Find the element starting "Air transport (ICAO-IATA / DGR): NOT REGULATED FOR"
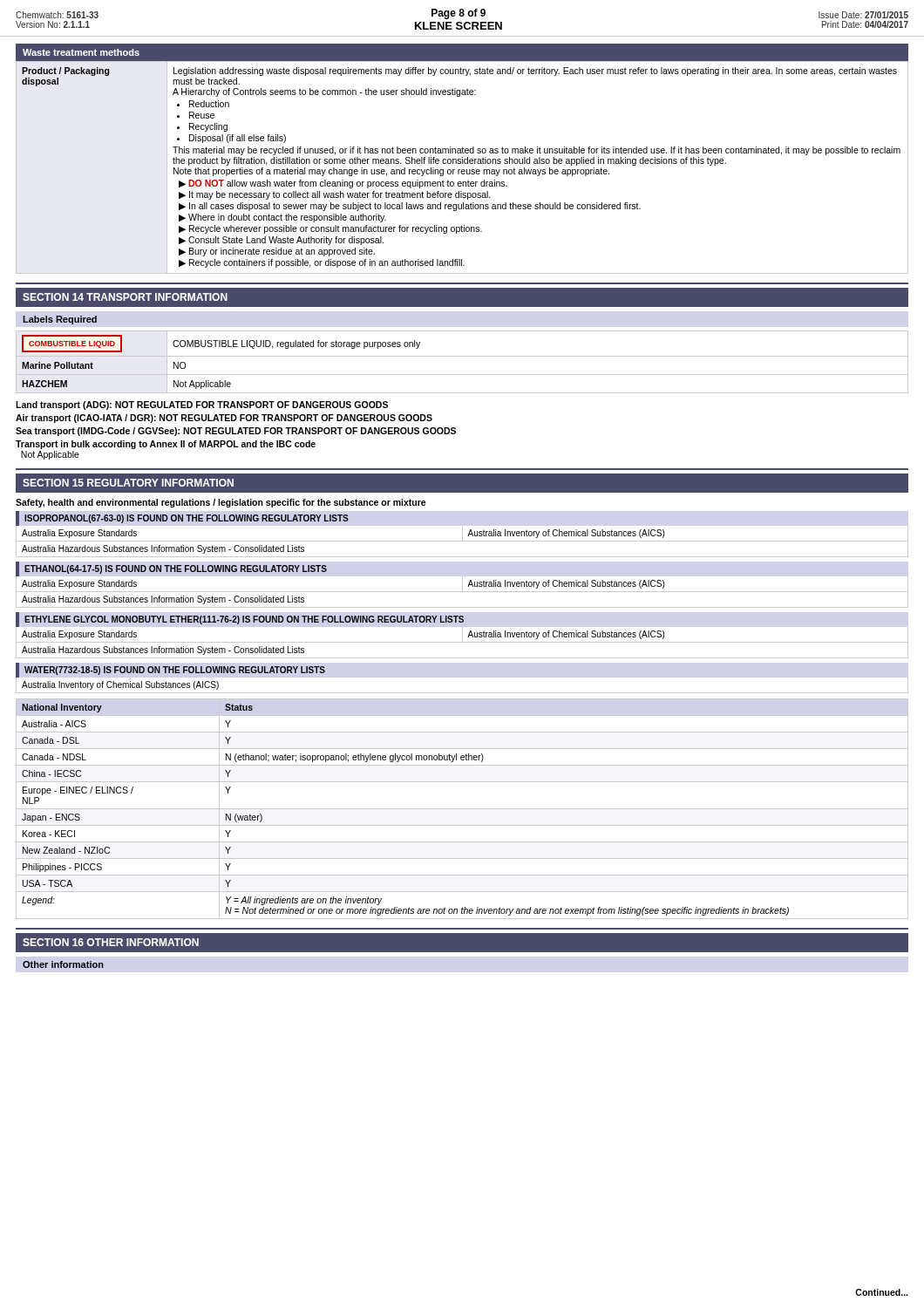924x1308 pixels. coord(224,418)
